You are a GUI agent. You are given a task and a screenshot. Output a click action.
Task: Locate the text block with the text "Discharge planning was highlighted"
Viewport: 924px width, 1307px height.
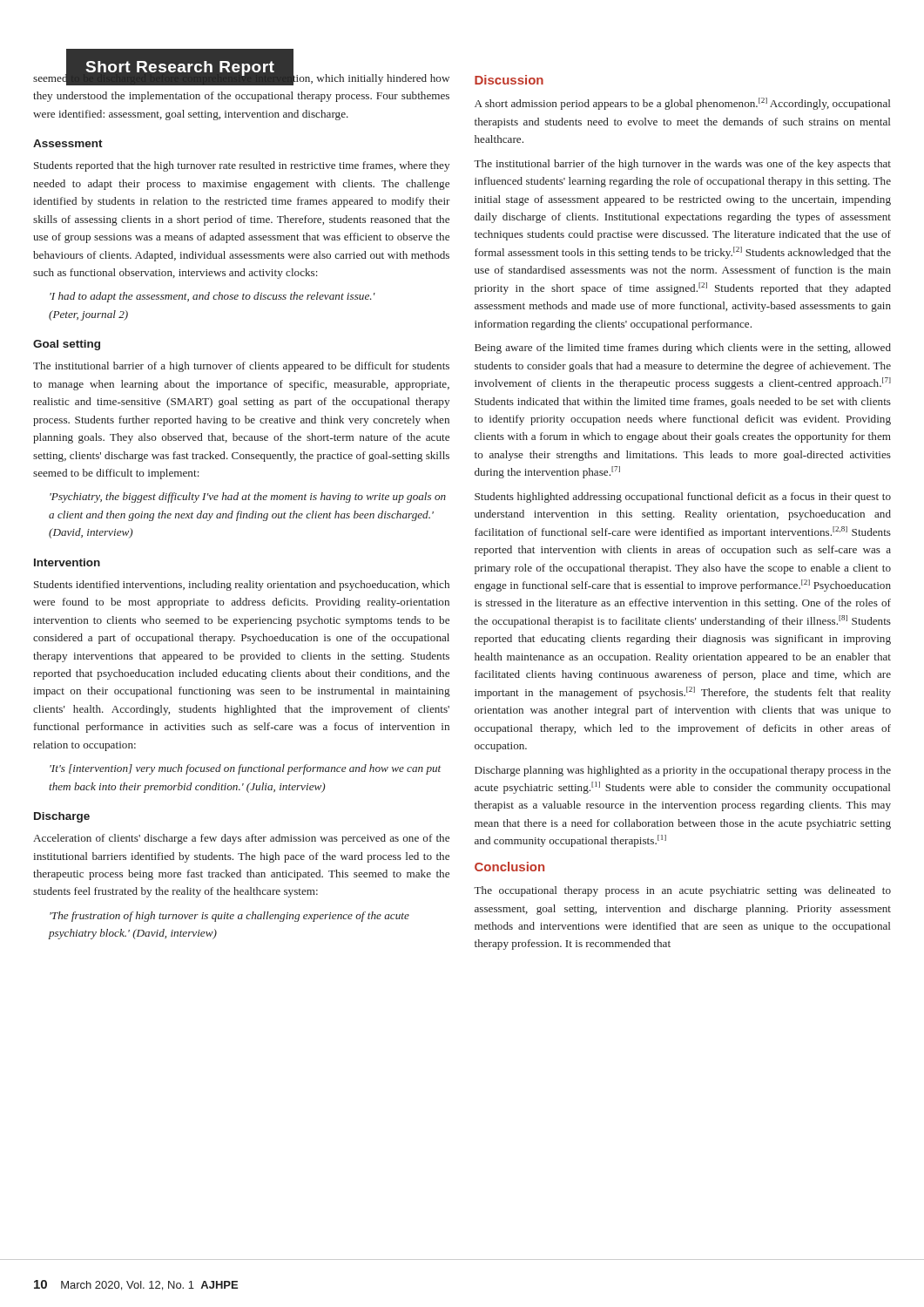coord(683,806)
